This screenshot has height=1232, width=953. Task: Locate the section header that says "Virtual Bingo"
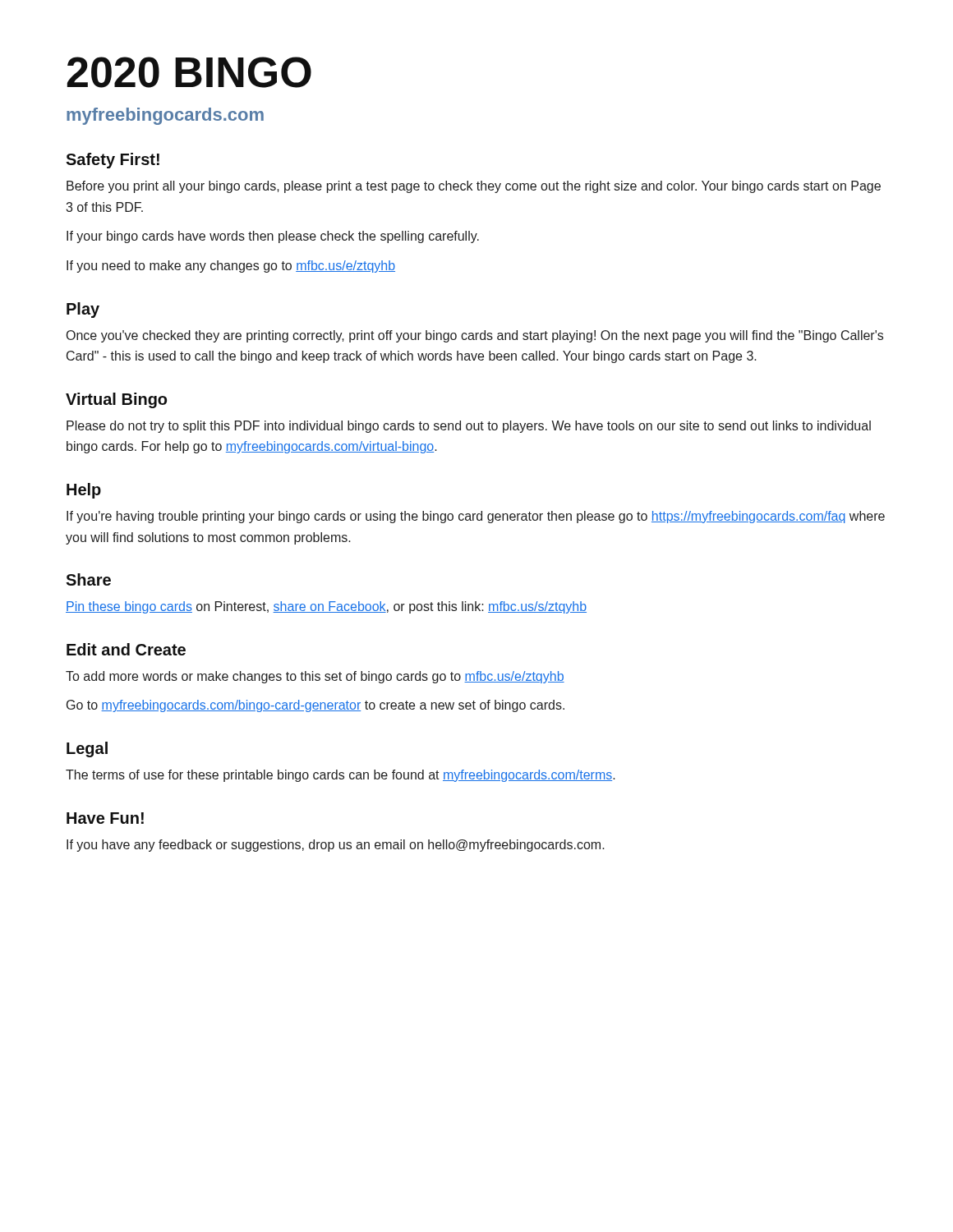click(x=116, y=400)
